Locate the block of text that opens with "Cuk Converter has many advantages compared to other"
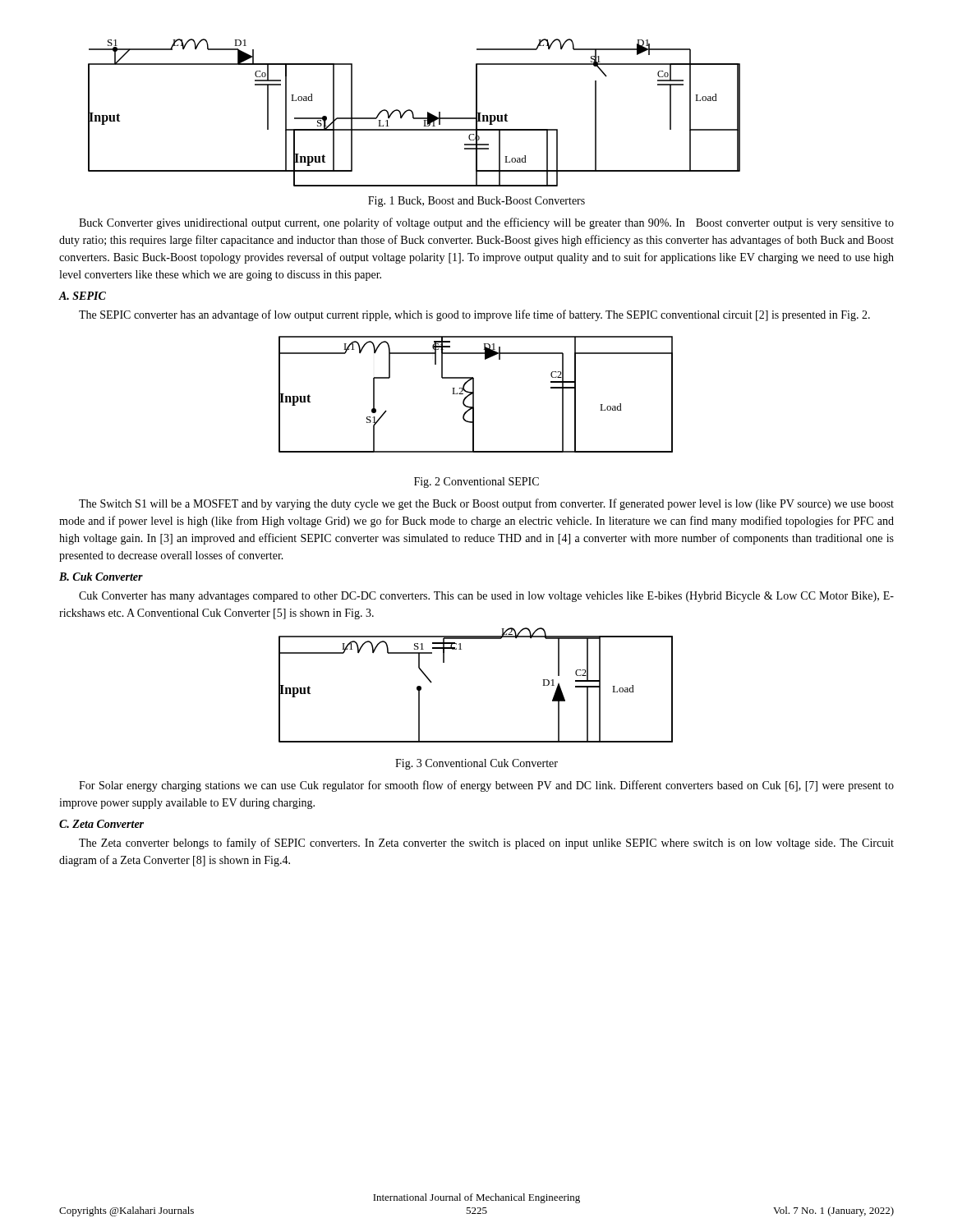Screen dimensions: 1232x953 coord(476,605)
